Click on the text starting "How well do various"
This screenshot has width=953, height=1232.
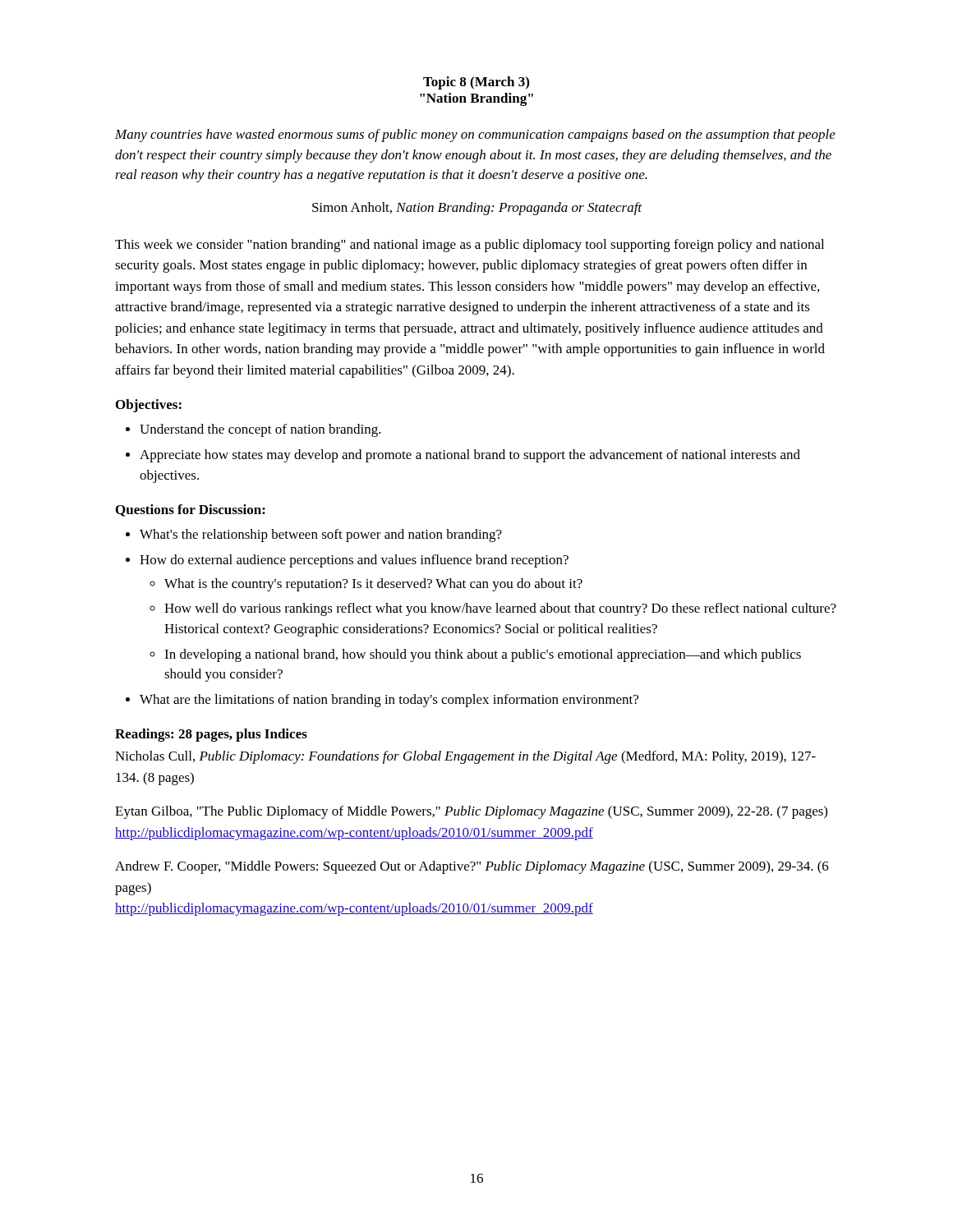coord(500,619)
